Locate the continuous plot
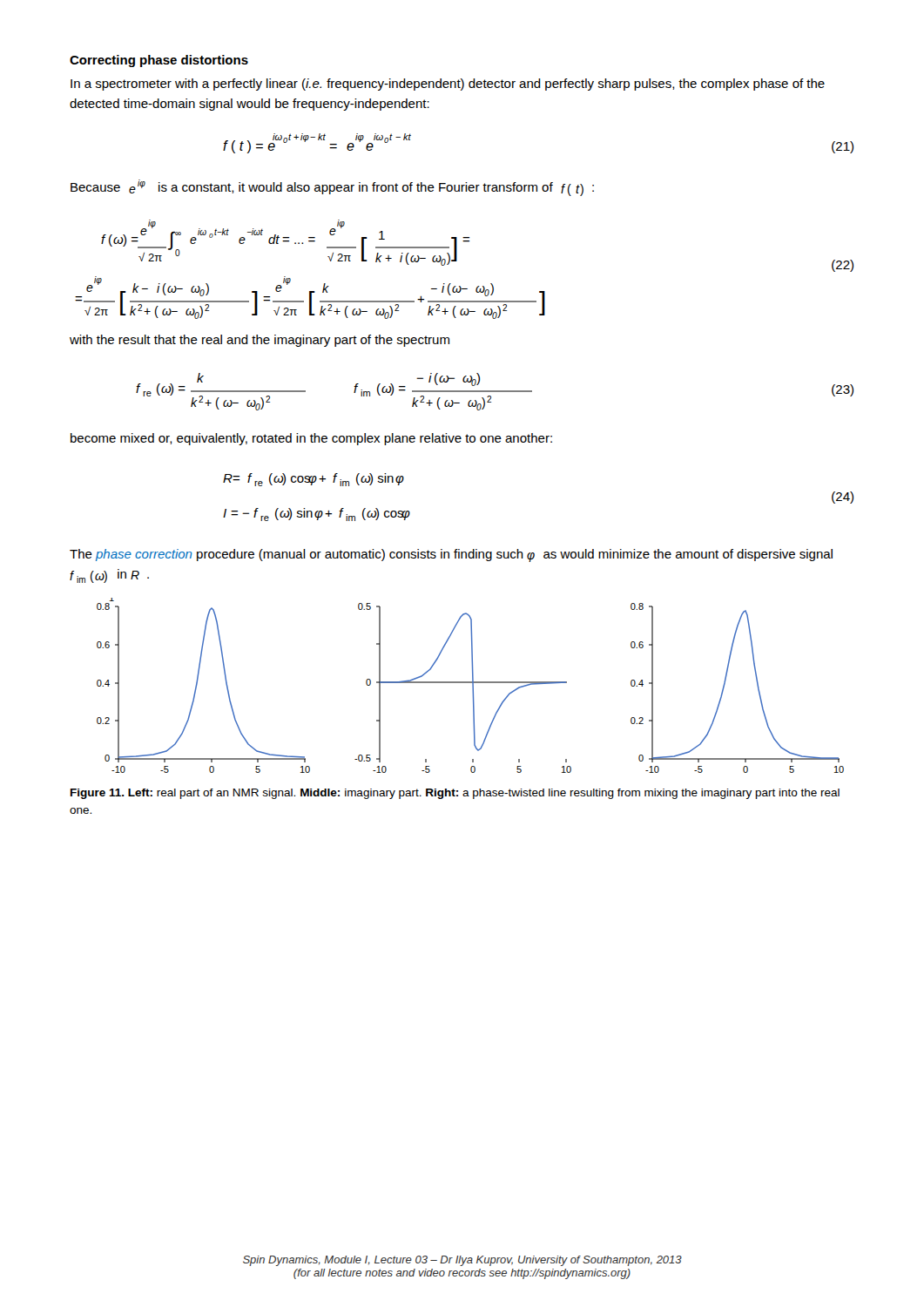This screenshot has height=1307, width=924. 462,689
